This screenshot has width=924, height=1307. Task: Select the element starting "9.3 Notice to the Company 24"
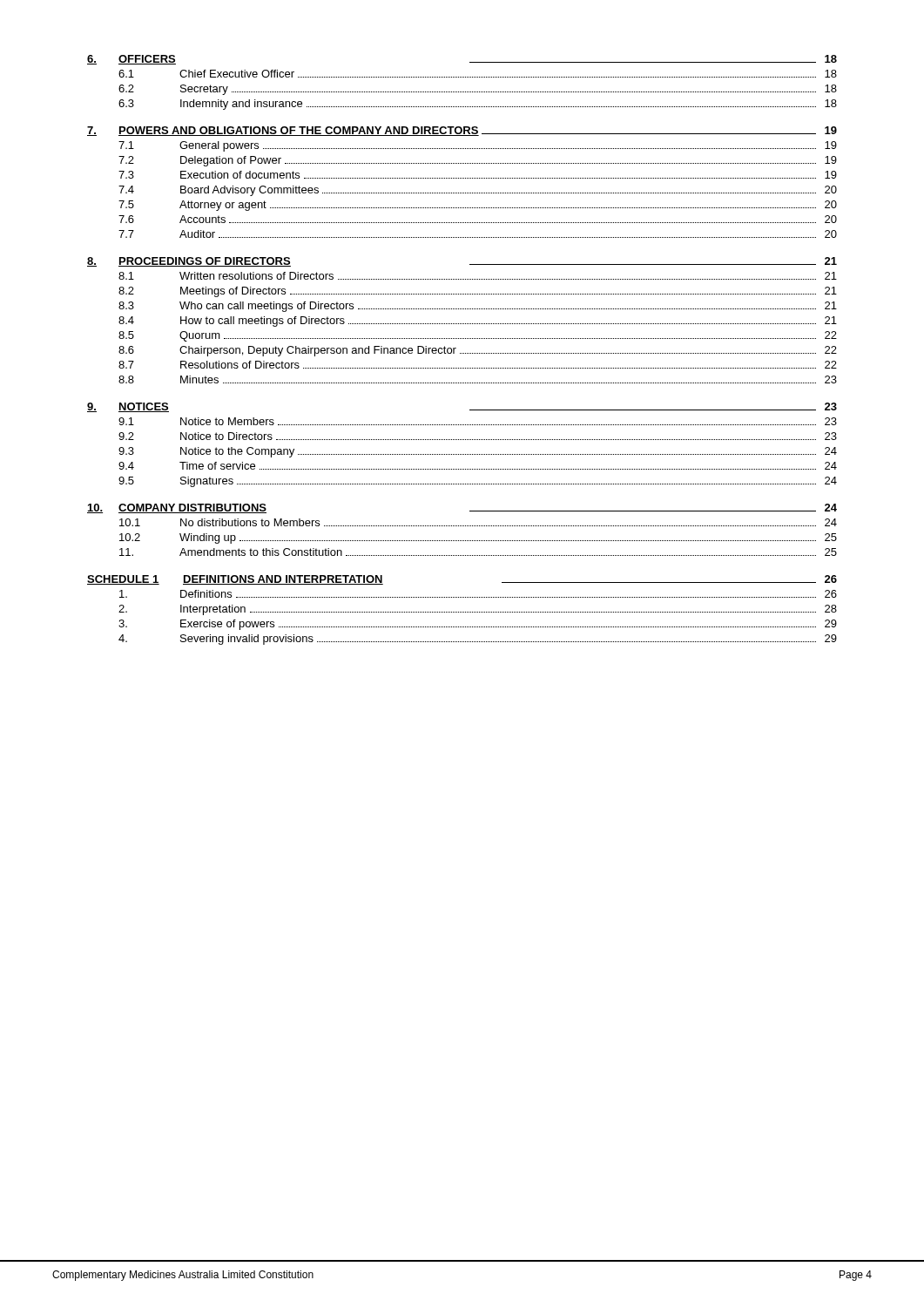click(x=462, y=451)
